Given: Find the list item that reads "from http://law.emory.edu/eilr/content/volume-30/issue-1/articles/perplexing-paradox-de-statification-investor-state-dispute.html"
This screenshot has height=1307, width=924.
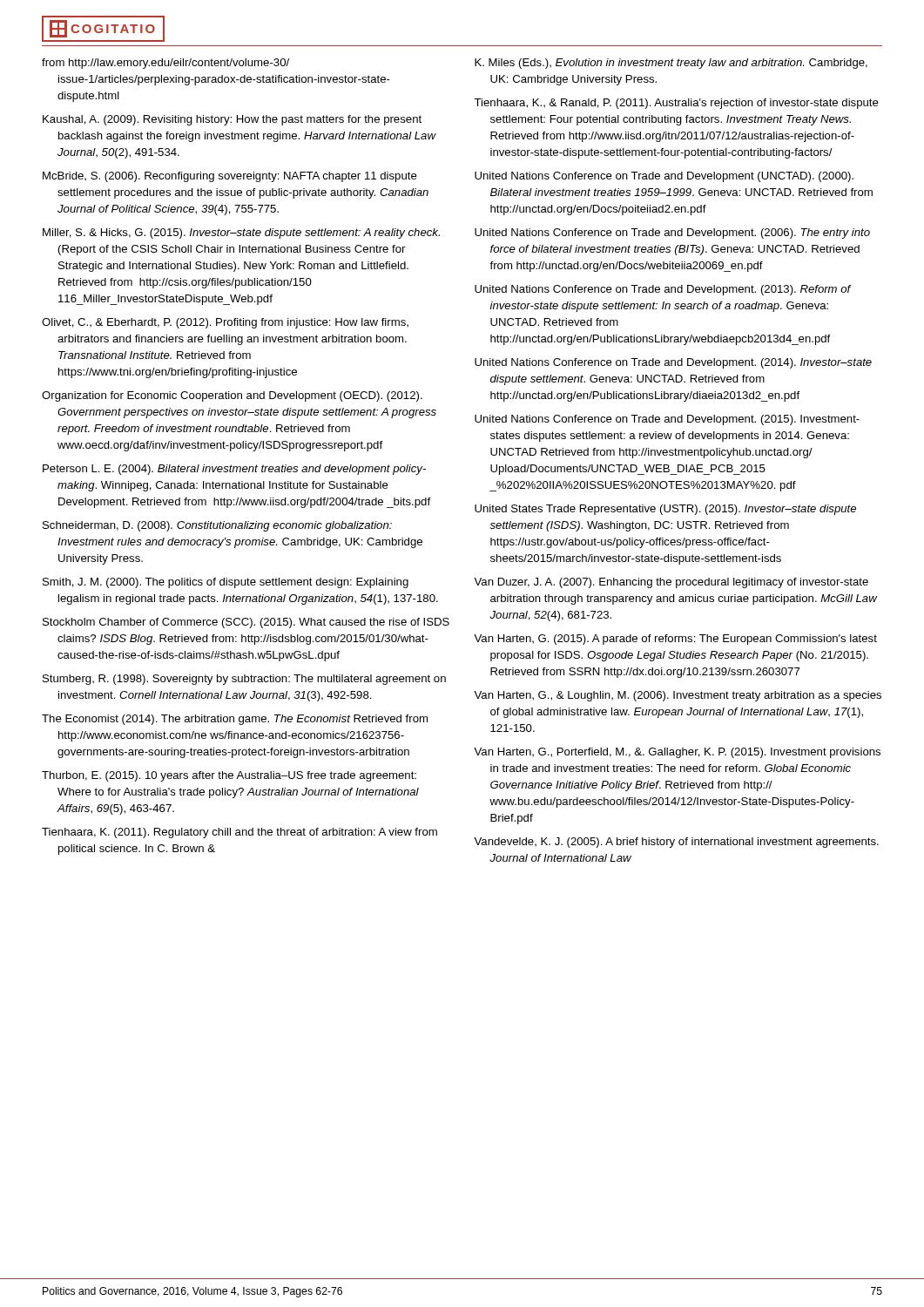Looking at the screenshot, I should (x=216, y=79).
